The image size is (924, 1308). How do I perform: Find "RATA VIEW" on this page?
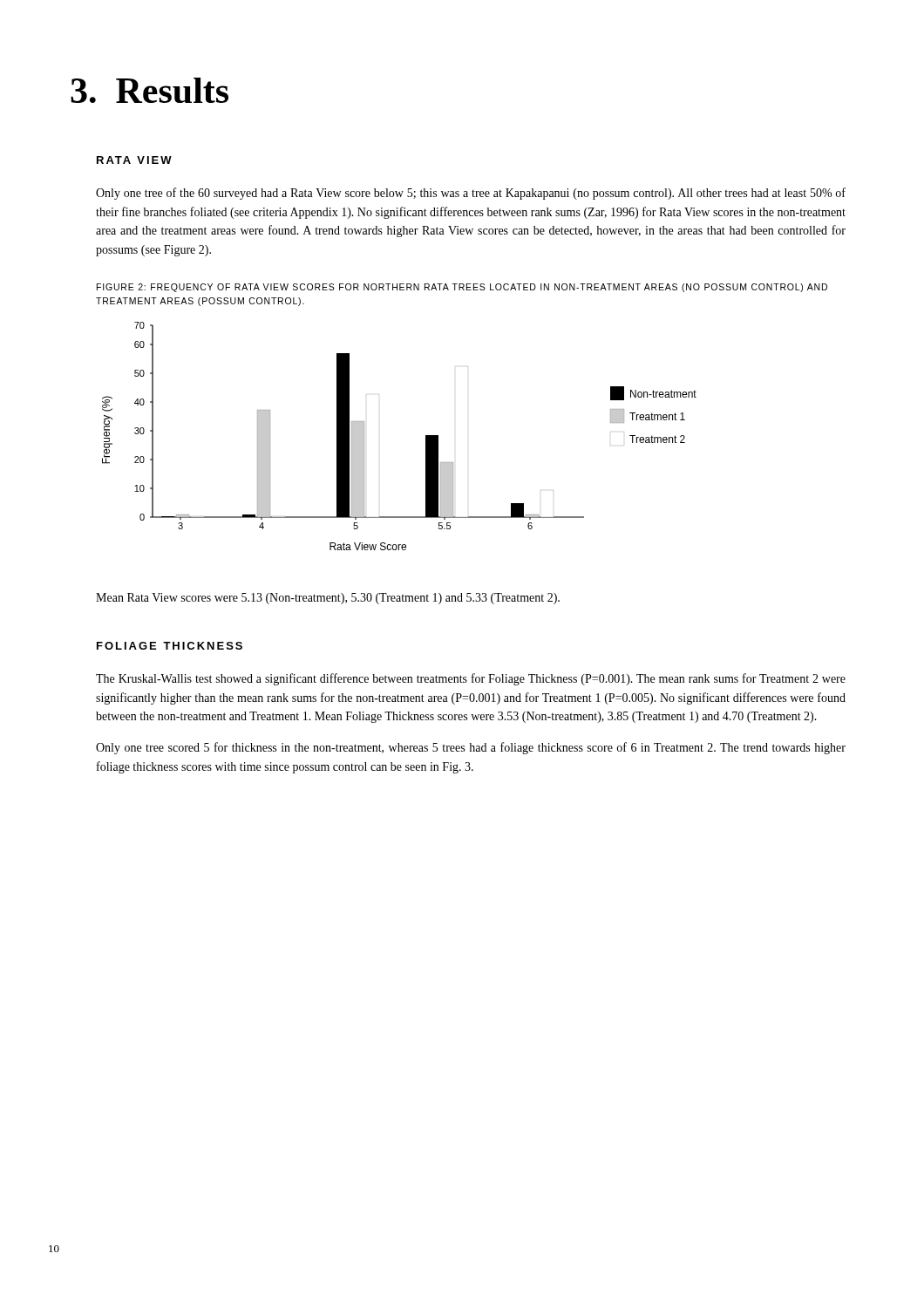point(134,160)
